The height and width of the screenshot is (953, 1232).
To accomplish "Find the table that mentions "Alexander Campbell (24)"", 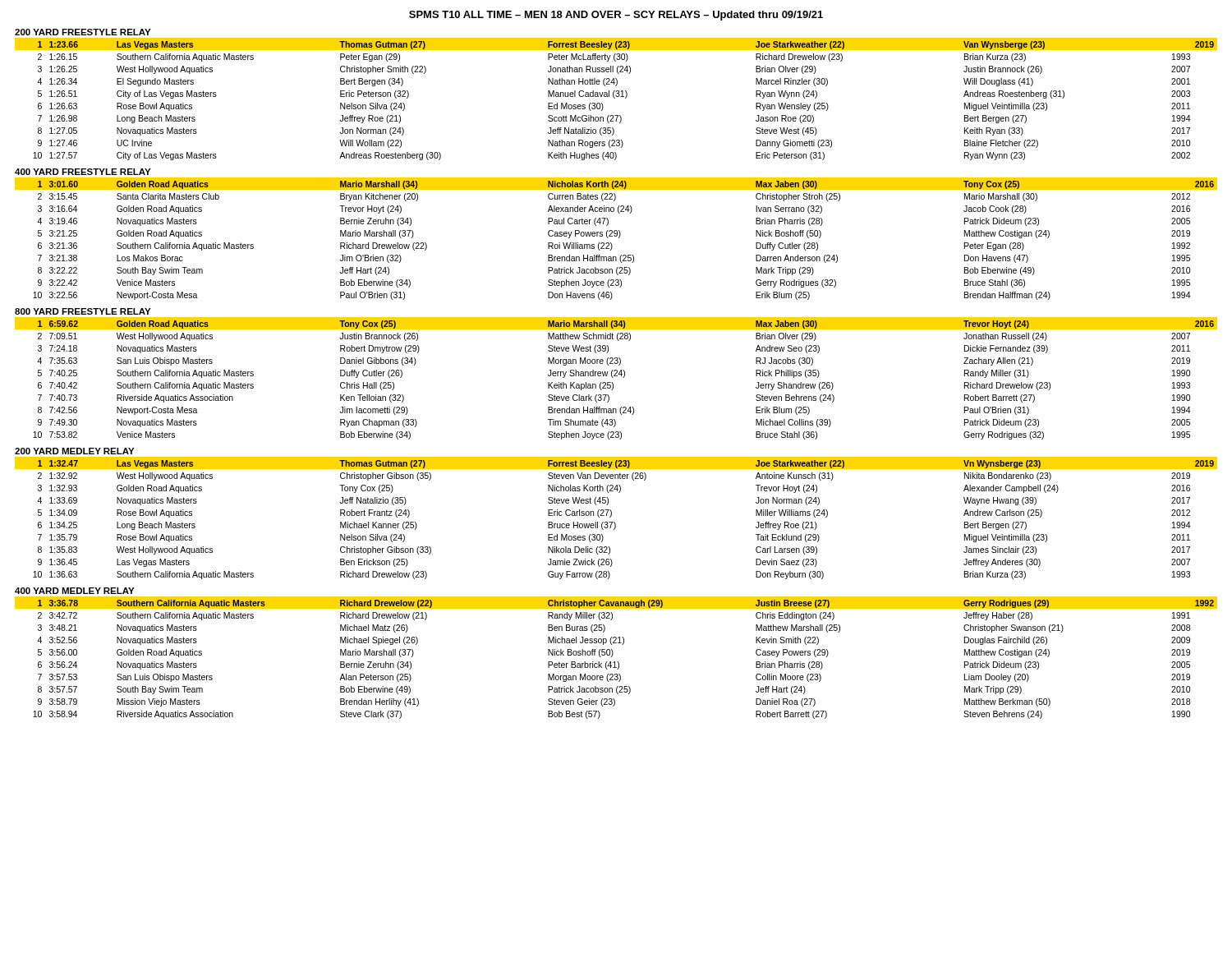I will pyautogui.click(x=616, y=518).
